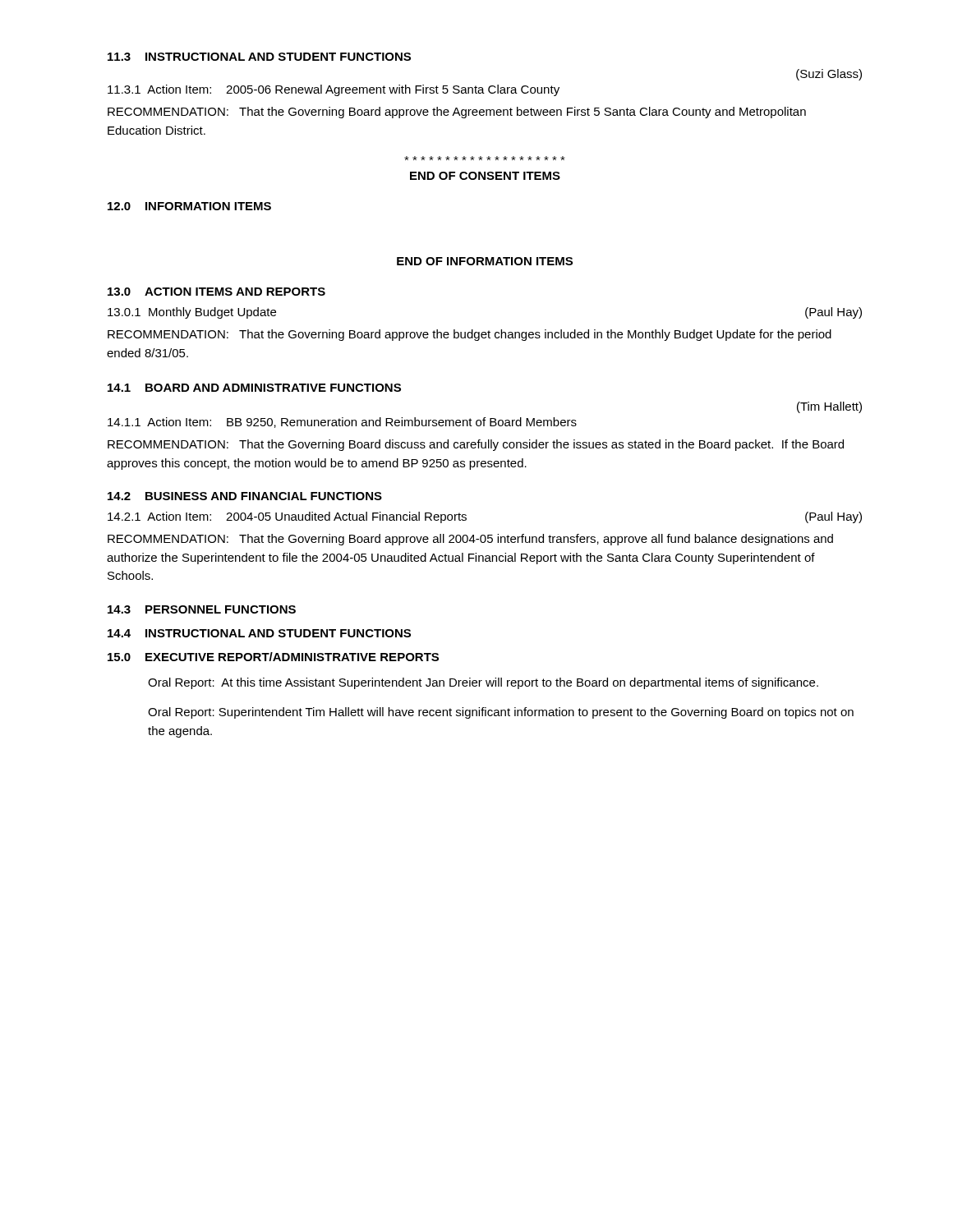
Task: Select the text block containing "* * * * *"
Action: [x=485, y=160]
